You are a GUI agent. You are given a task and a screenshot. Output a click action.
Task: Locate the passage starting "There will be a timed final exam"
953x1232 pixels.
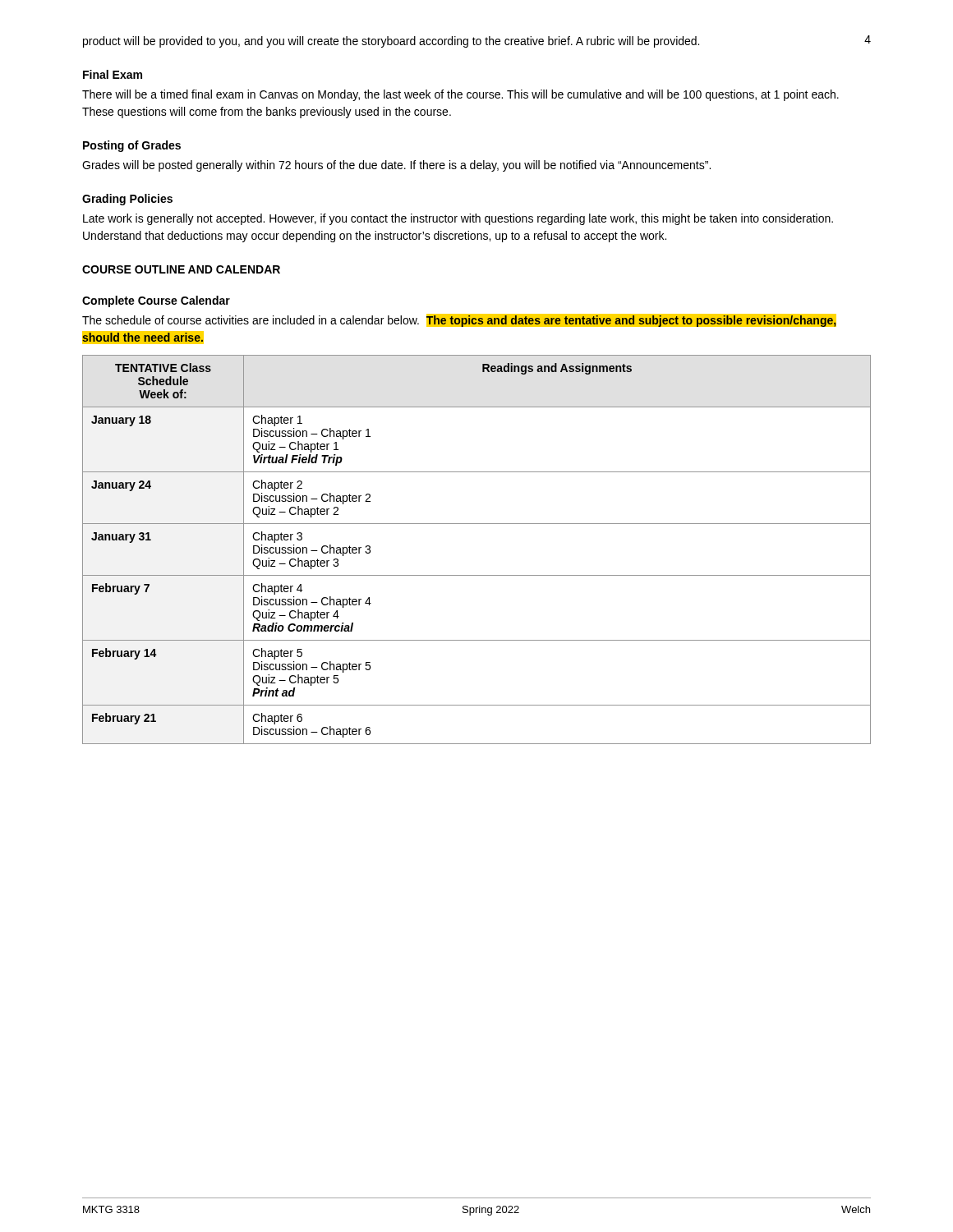(461, 103)
